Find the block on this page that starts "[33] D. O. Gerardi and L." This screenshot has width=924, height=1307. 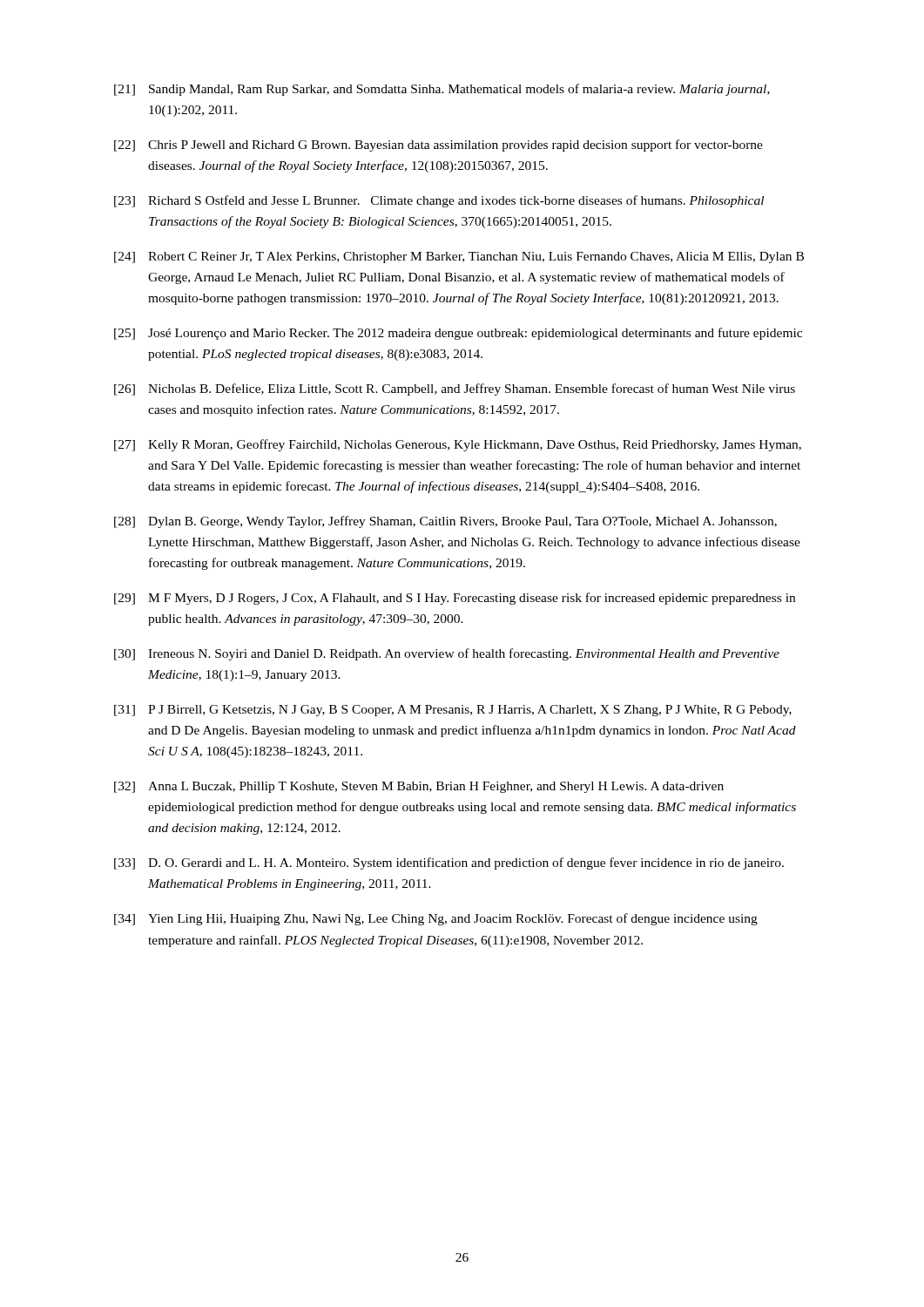coord(462,873)
